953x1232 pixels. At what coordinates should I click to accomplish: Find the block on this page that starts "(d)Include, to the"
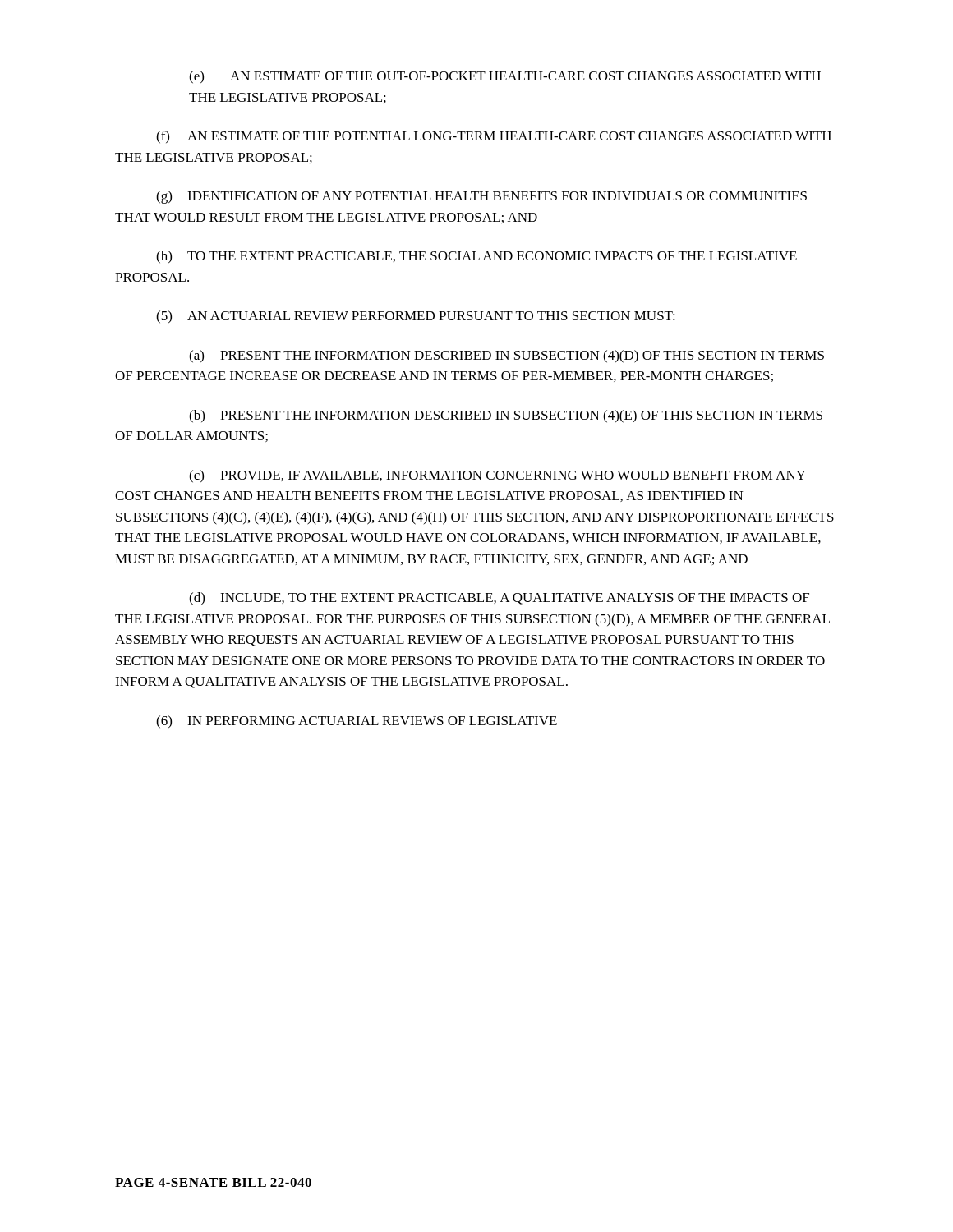point(472,638)
